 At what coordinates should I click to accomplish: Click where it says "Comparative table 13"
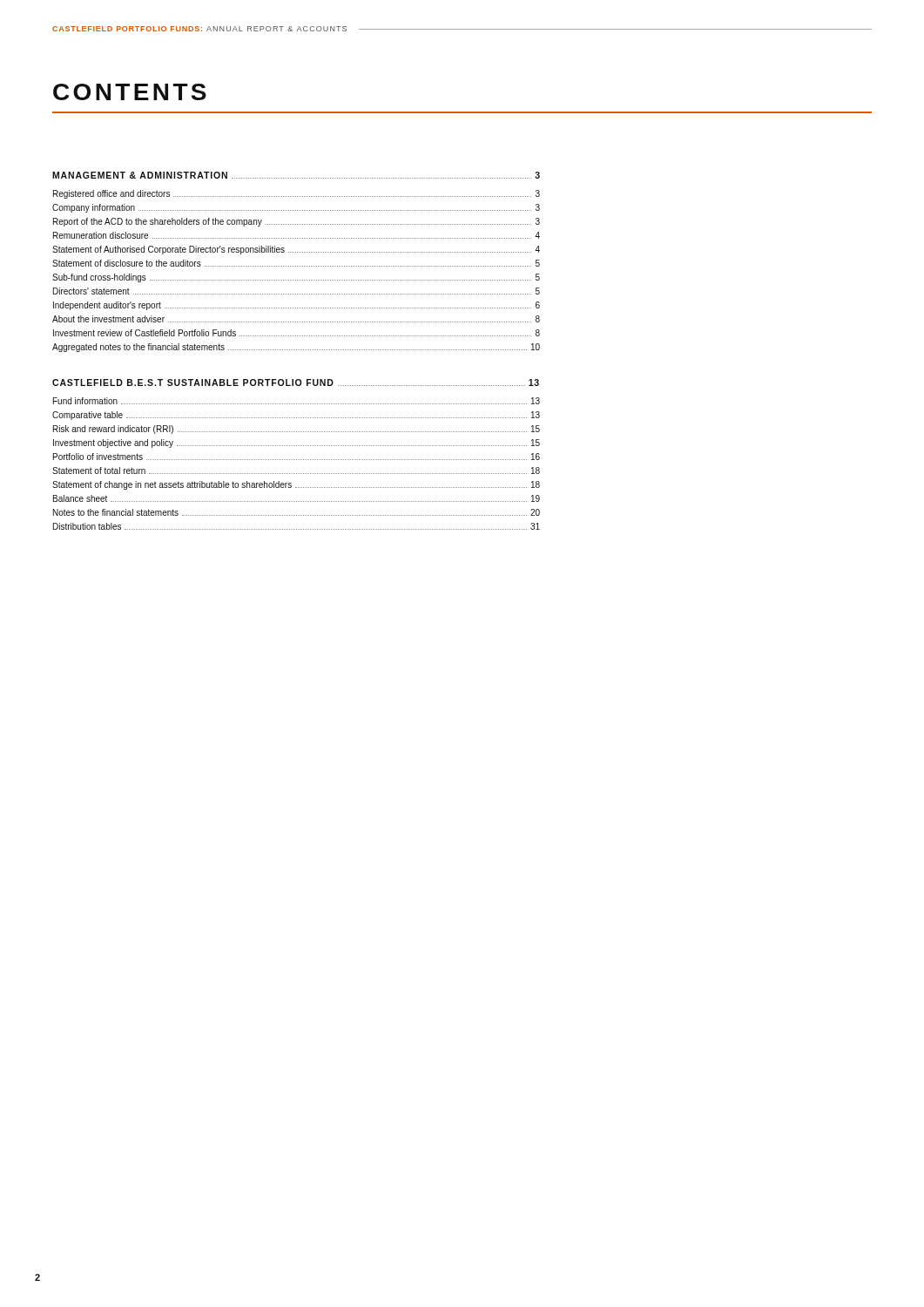[x=296, y=415]
